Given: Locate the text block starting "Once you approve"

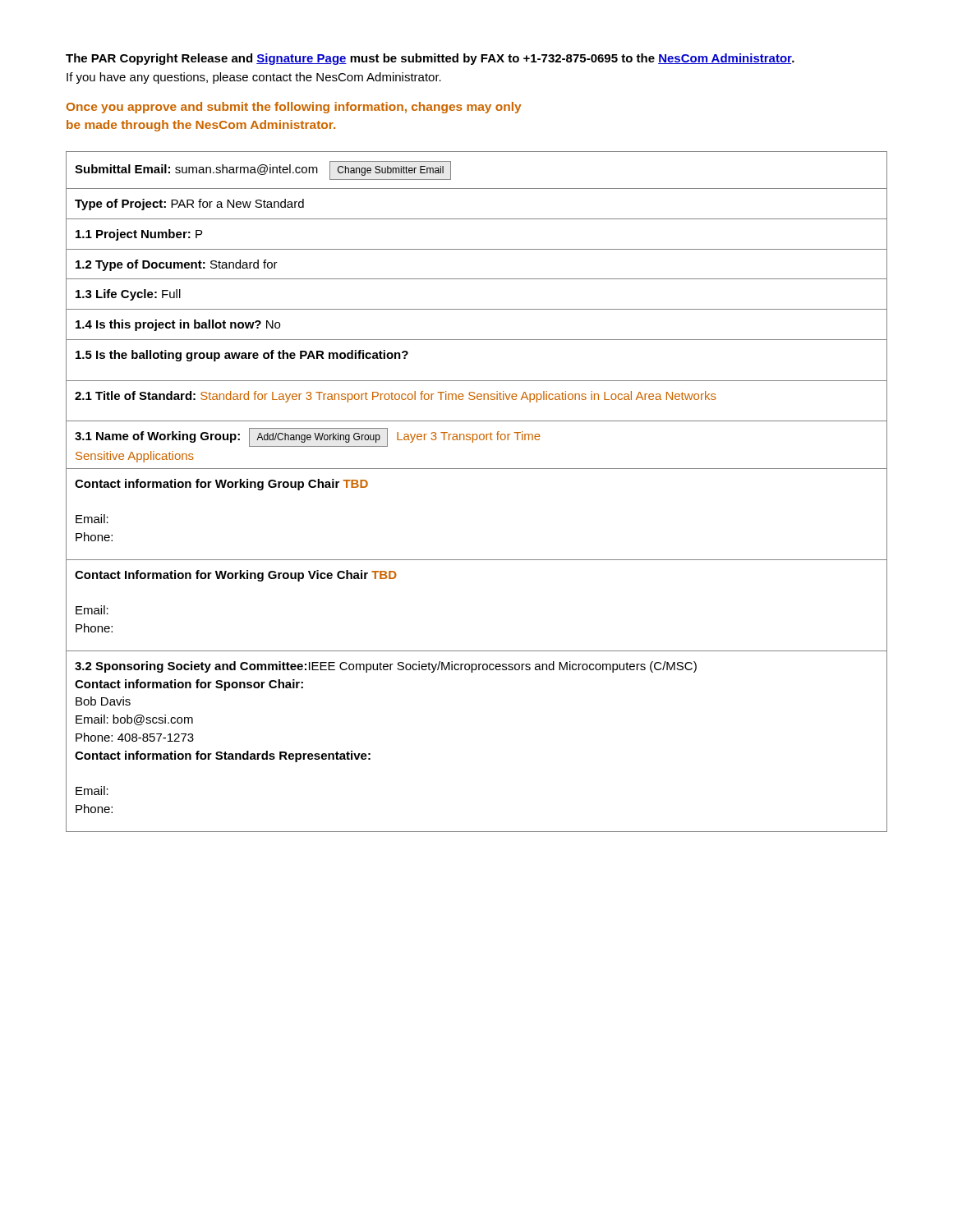Looking at the screenshot, I should pos(294,115).
